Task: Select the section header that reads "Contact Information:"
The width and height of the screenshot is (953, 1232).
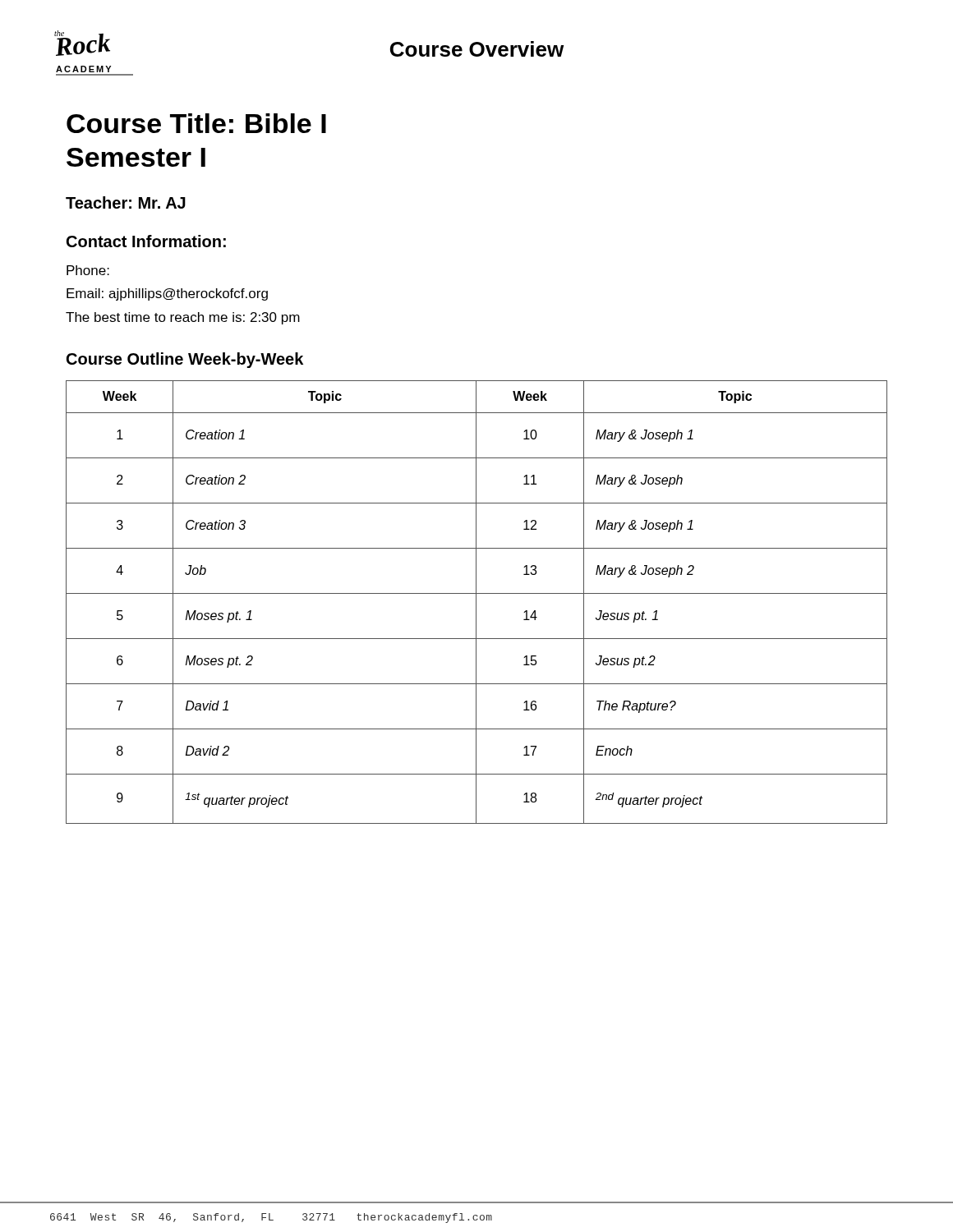Action: [x=147, y=241]
